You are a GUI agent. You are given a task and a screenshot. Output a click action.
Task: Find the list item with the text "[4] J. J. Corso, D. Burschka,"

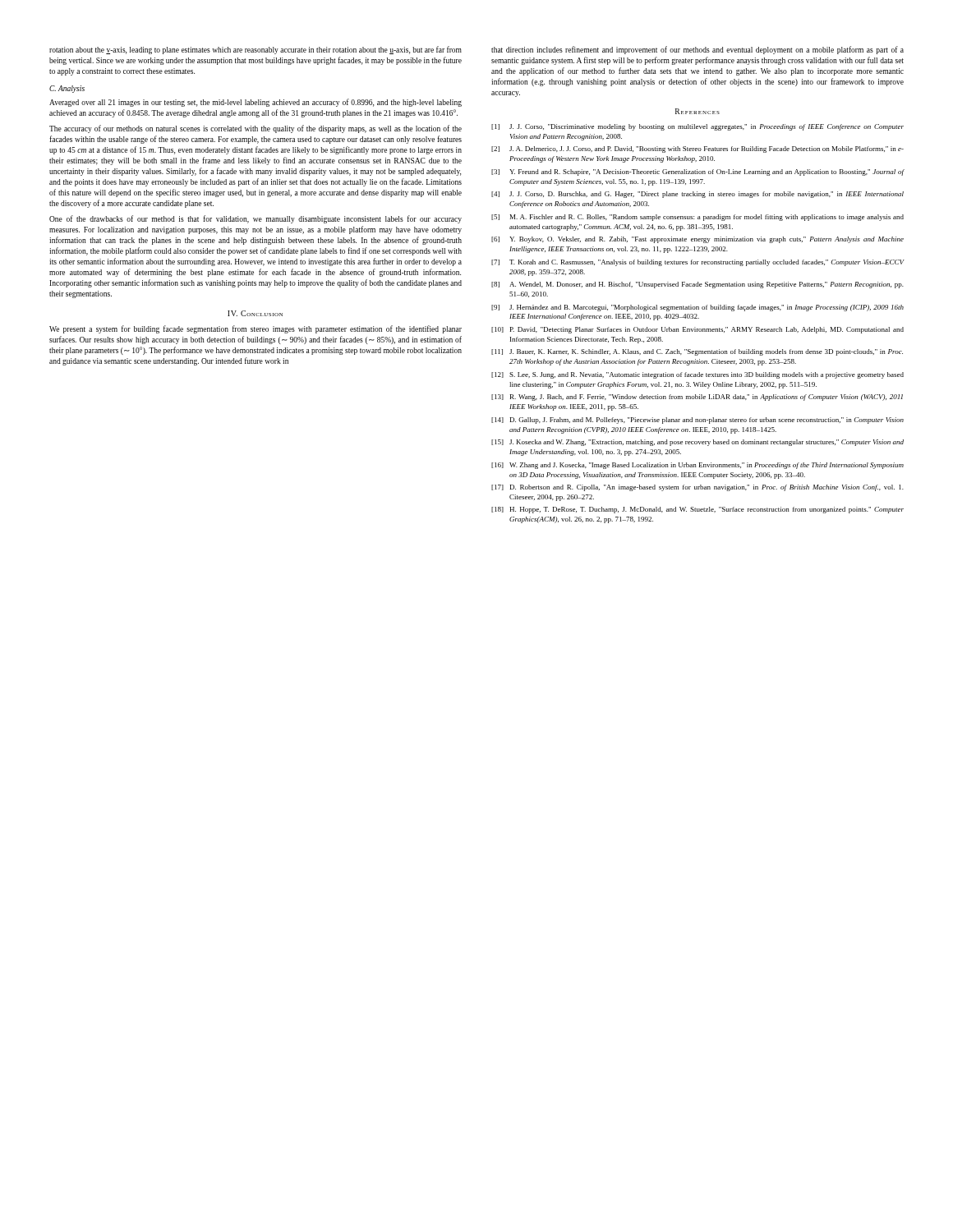click(698, 200)
